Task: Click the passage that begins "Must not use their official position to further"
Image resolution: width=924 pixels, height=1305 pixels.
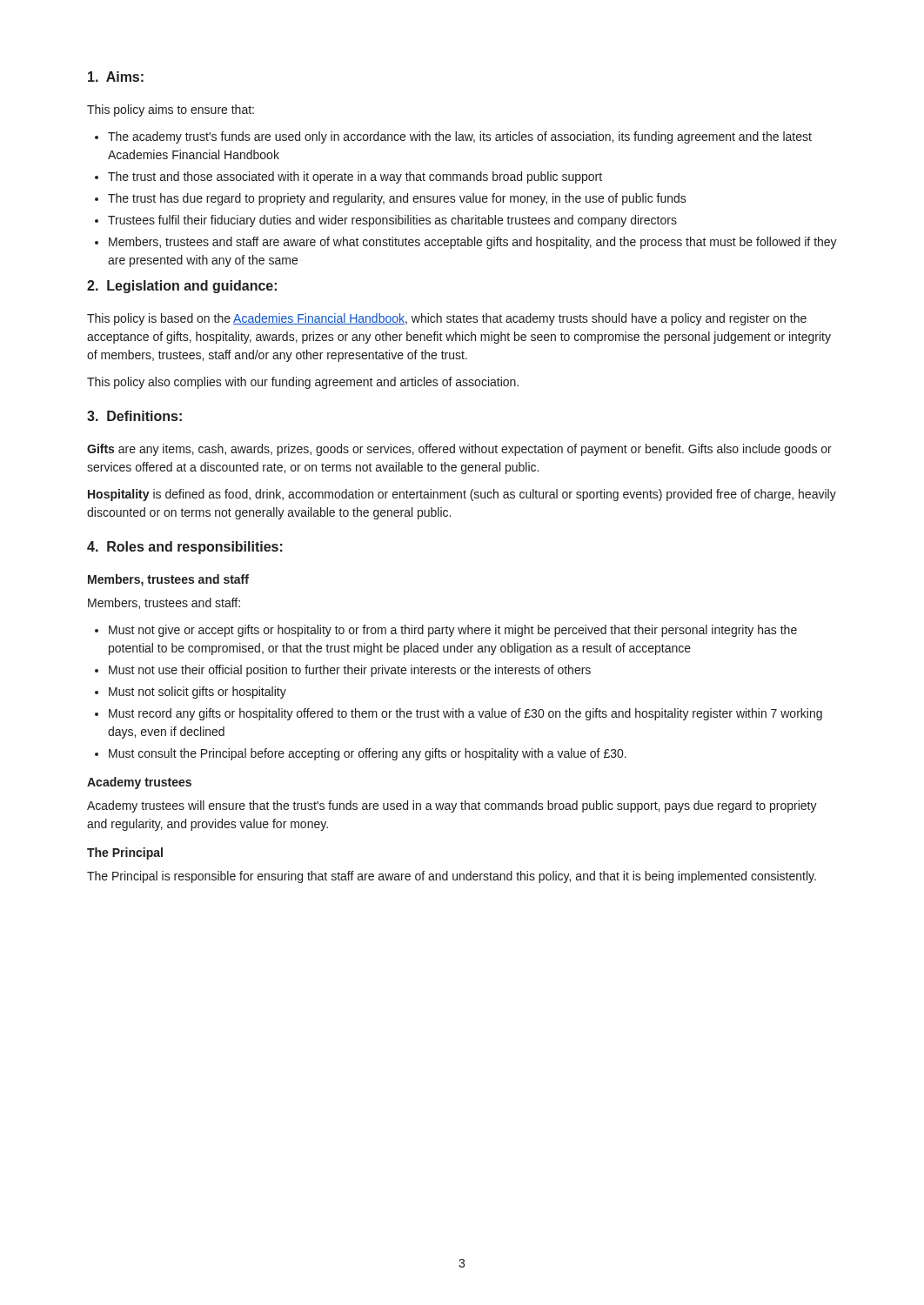Action: coord(350,670)
